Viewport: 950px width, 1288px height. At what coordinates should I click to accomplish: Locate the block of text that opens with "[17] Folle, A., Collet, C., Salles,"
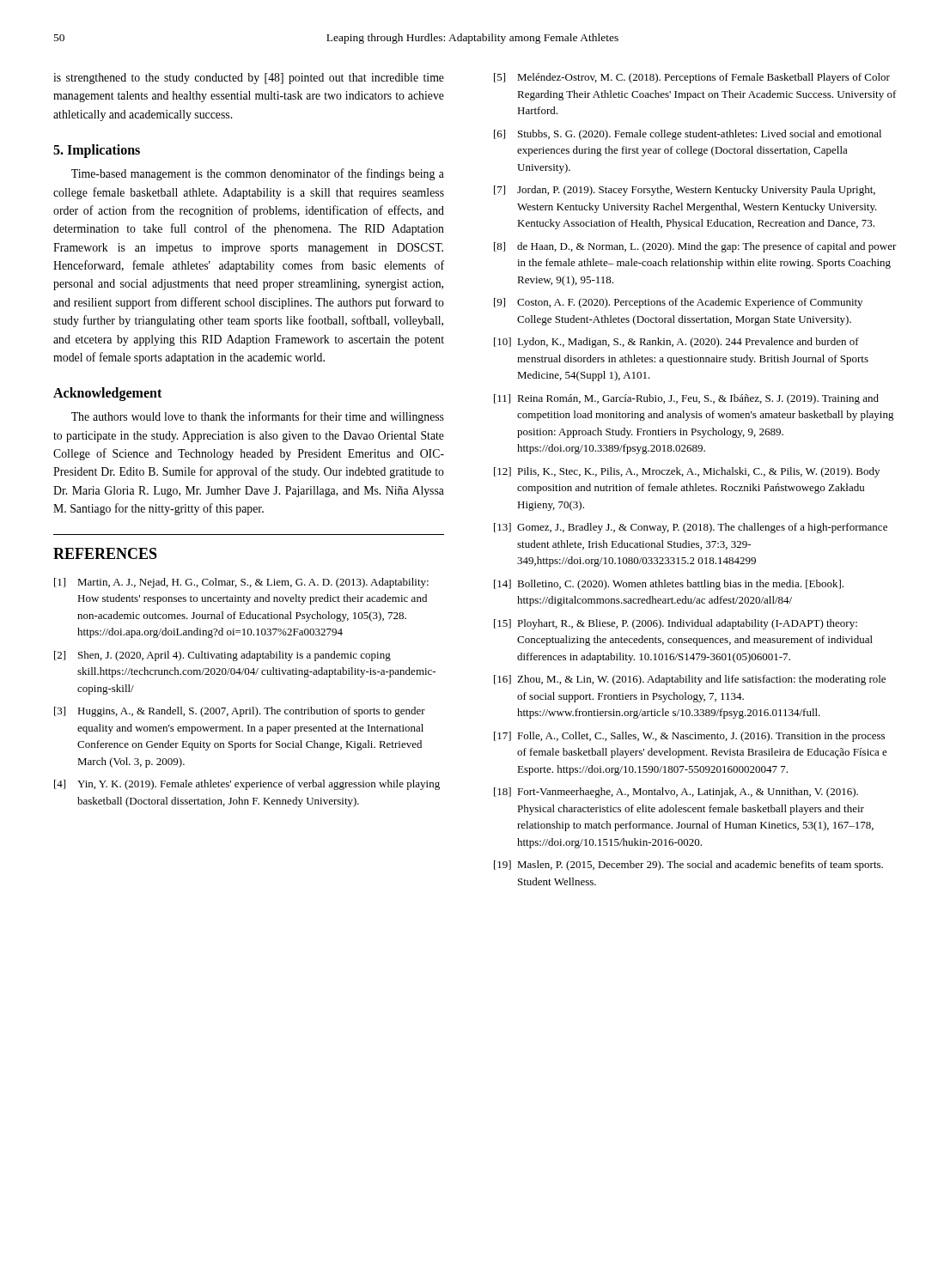[695, 752]
